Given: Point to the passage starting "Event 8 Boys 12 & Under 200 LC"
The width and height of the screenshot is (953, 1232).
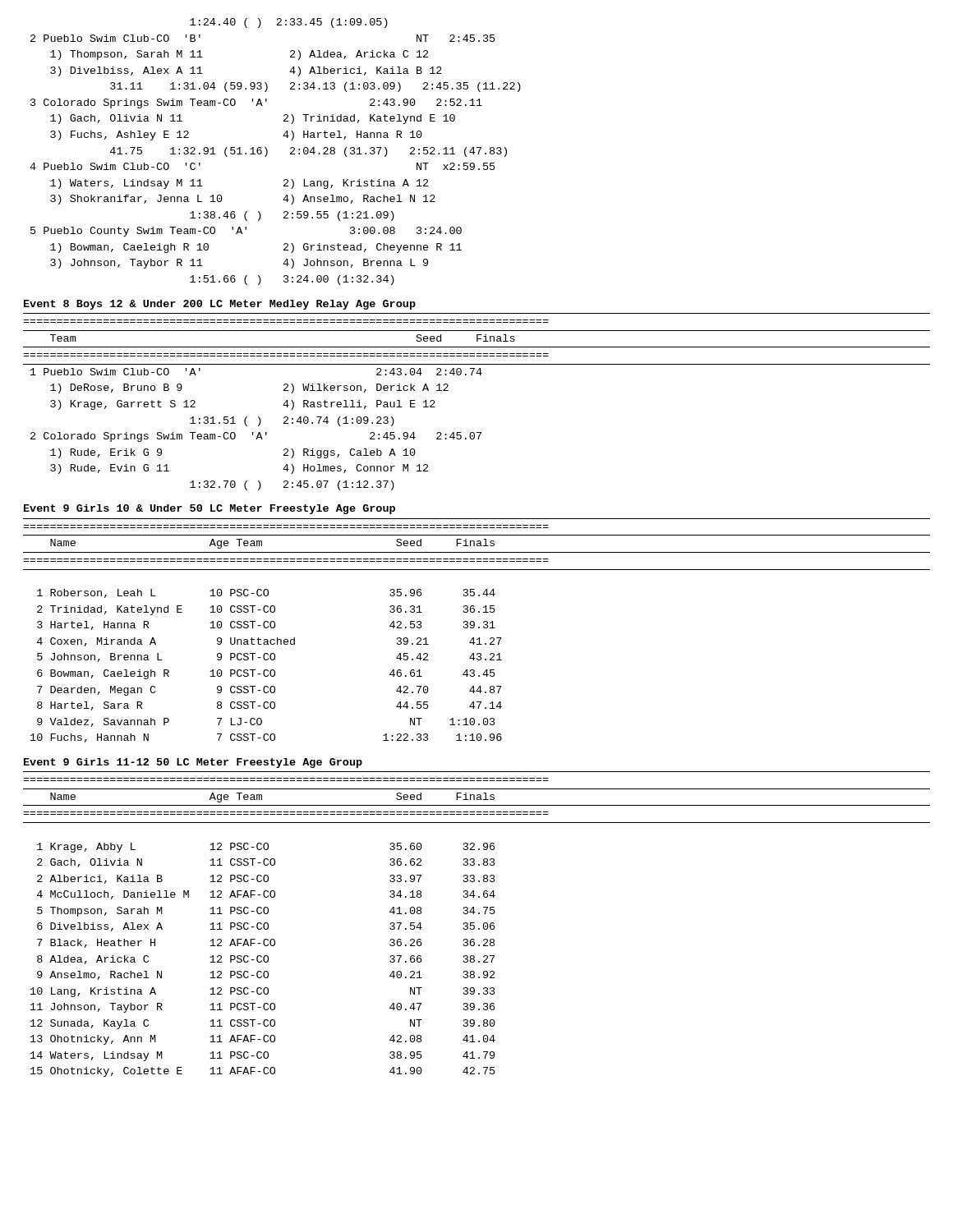Looking at the screenshot, I should coord(219,304).
